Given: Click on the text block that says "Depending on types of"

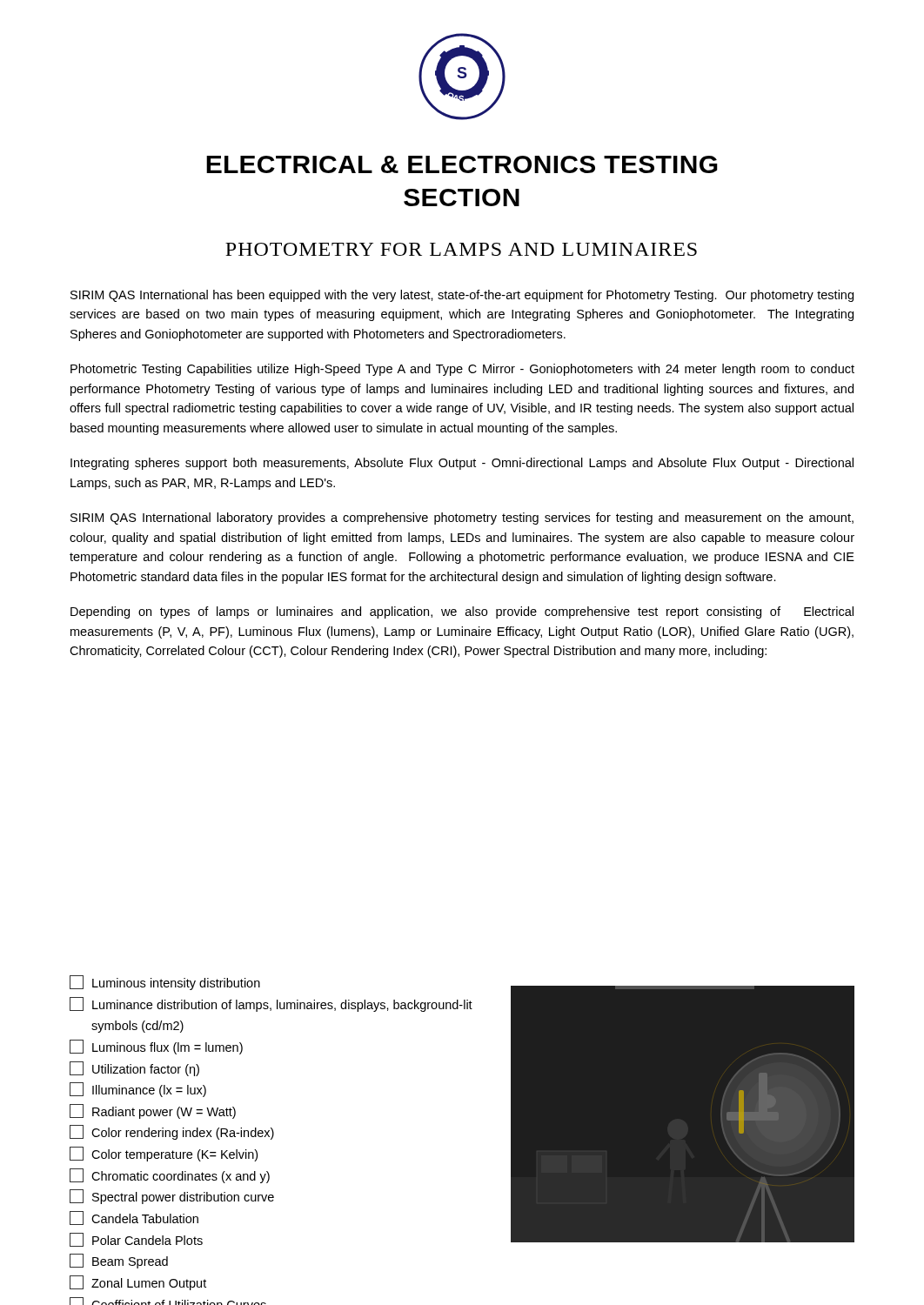Looking at the screenshot, I should pyautogui.click(x=462, y=631).
